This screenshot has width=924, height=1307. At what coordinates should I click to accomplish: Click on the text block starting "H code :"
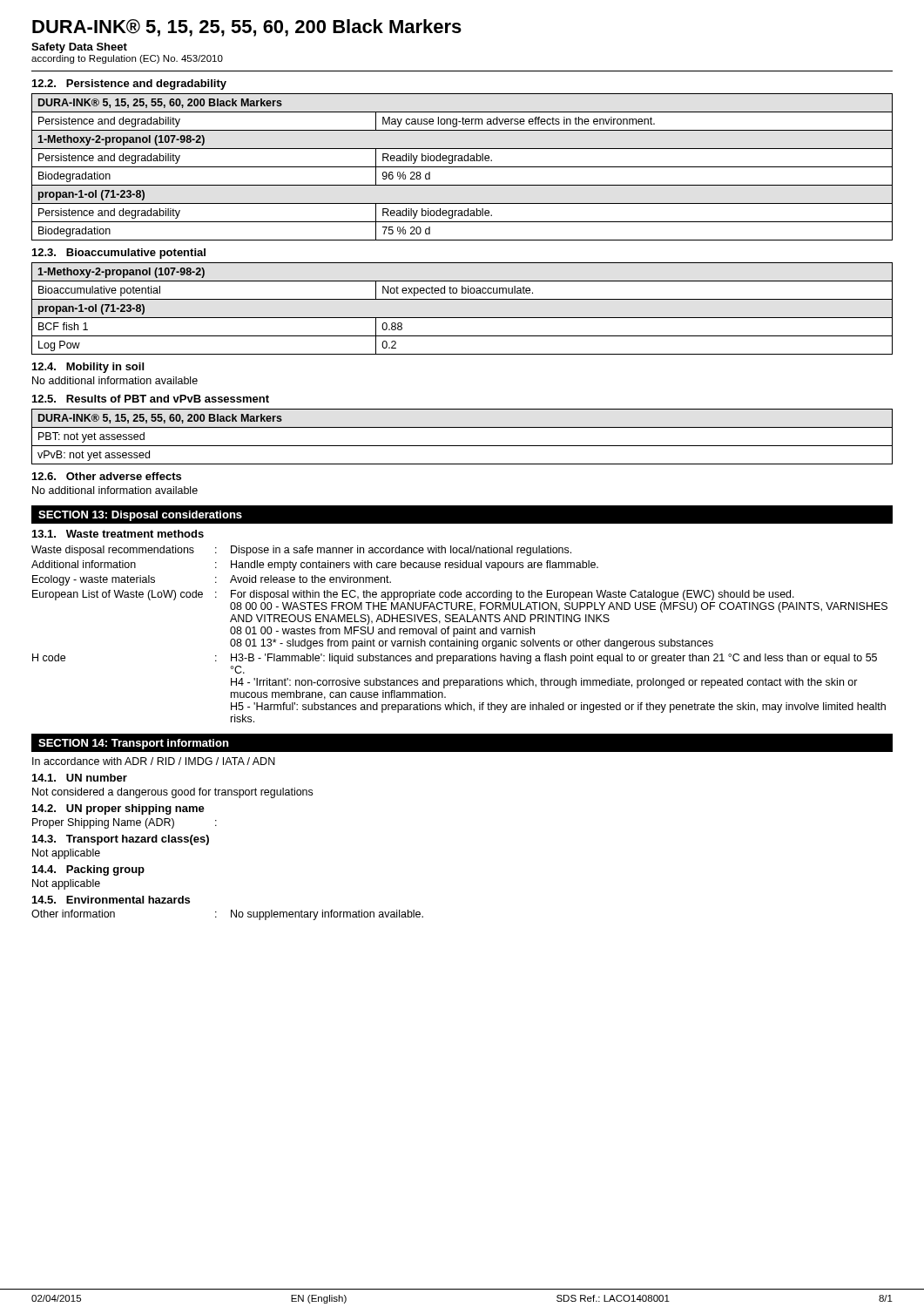pyautogui.click(x=462, y=688)
